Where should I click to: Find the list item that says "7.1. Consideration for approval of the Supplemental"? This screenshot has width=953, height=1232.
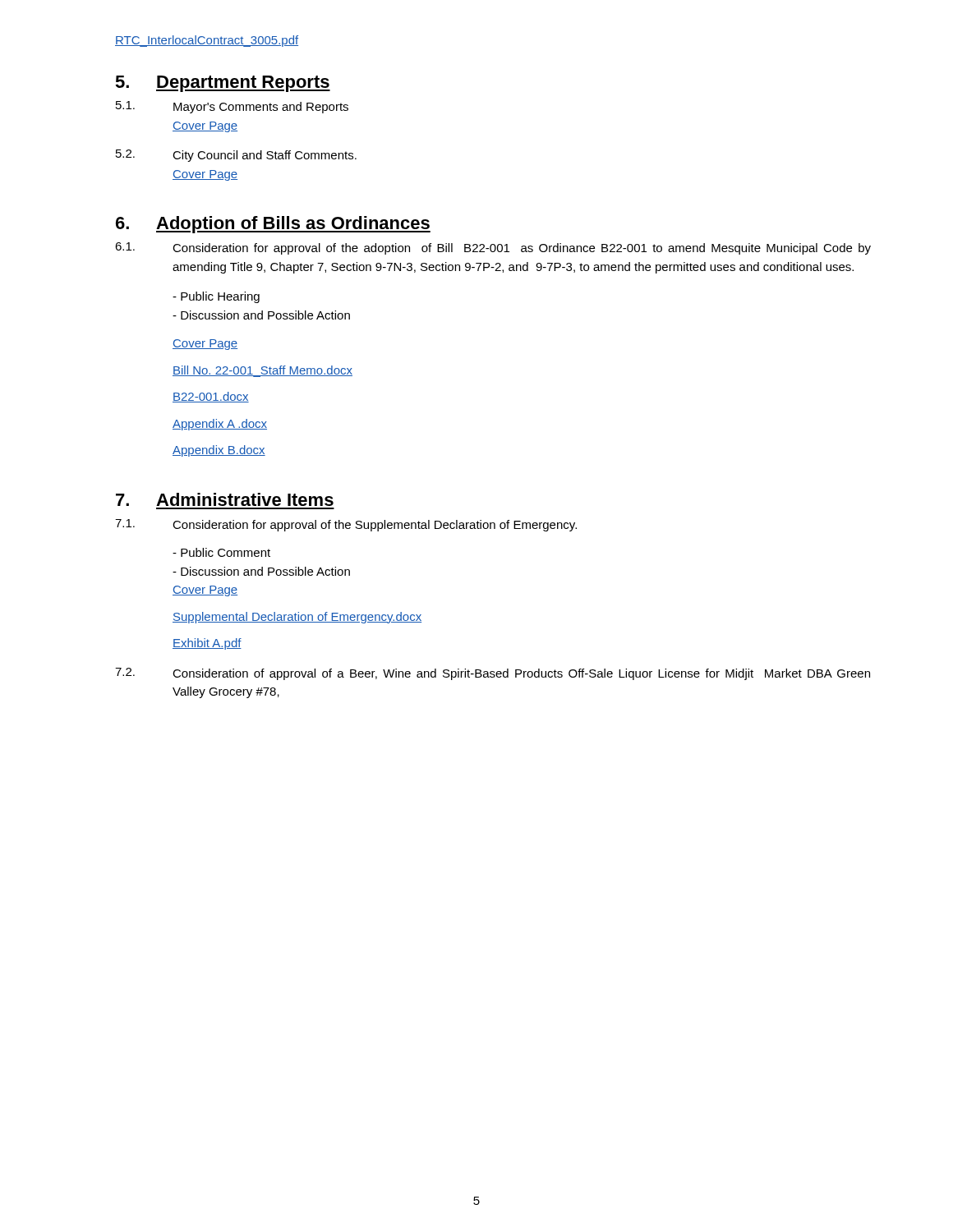tap(346, 525)
